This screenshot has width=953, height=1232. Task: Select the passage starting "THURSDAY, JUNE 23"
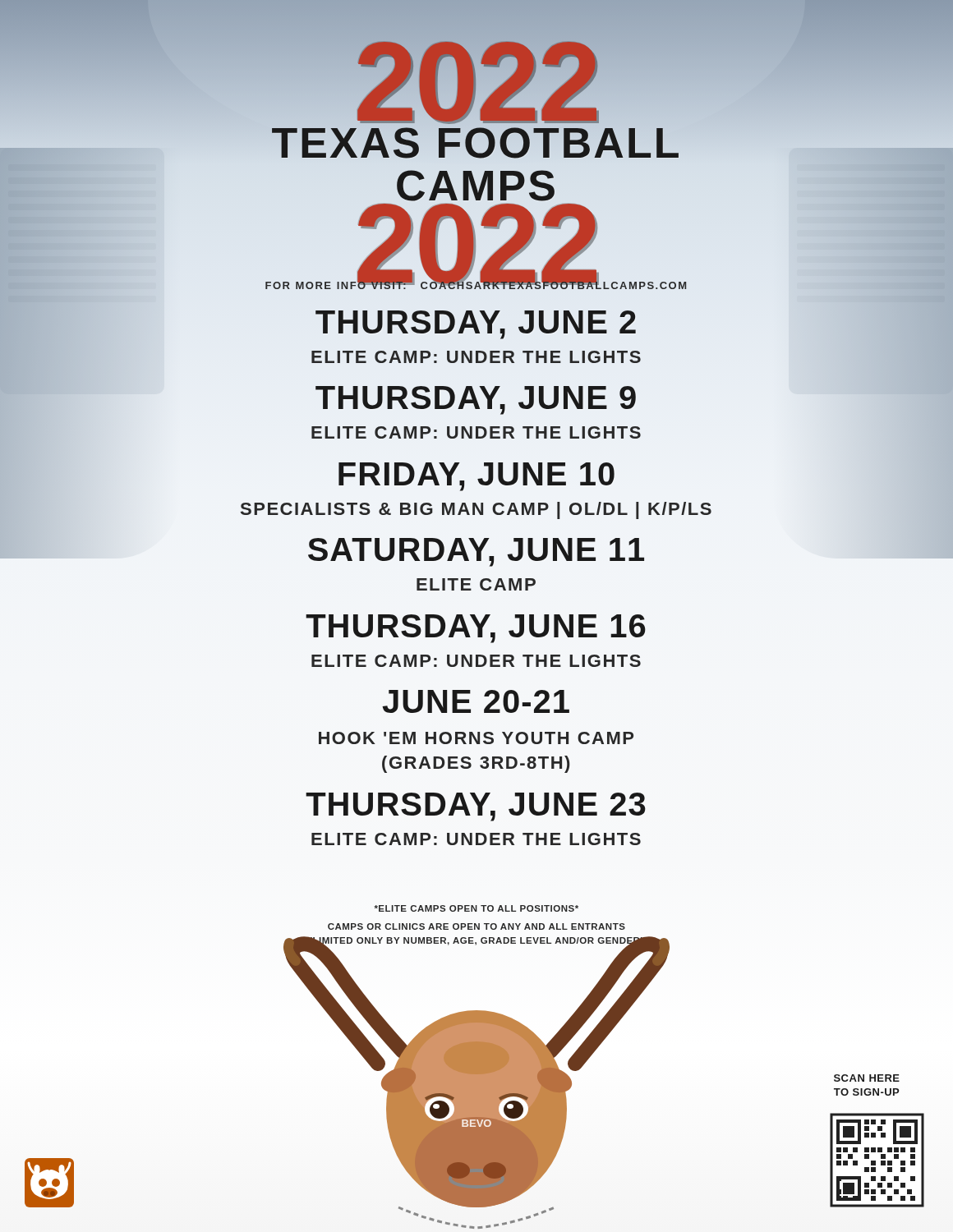(476, 804)
